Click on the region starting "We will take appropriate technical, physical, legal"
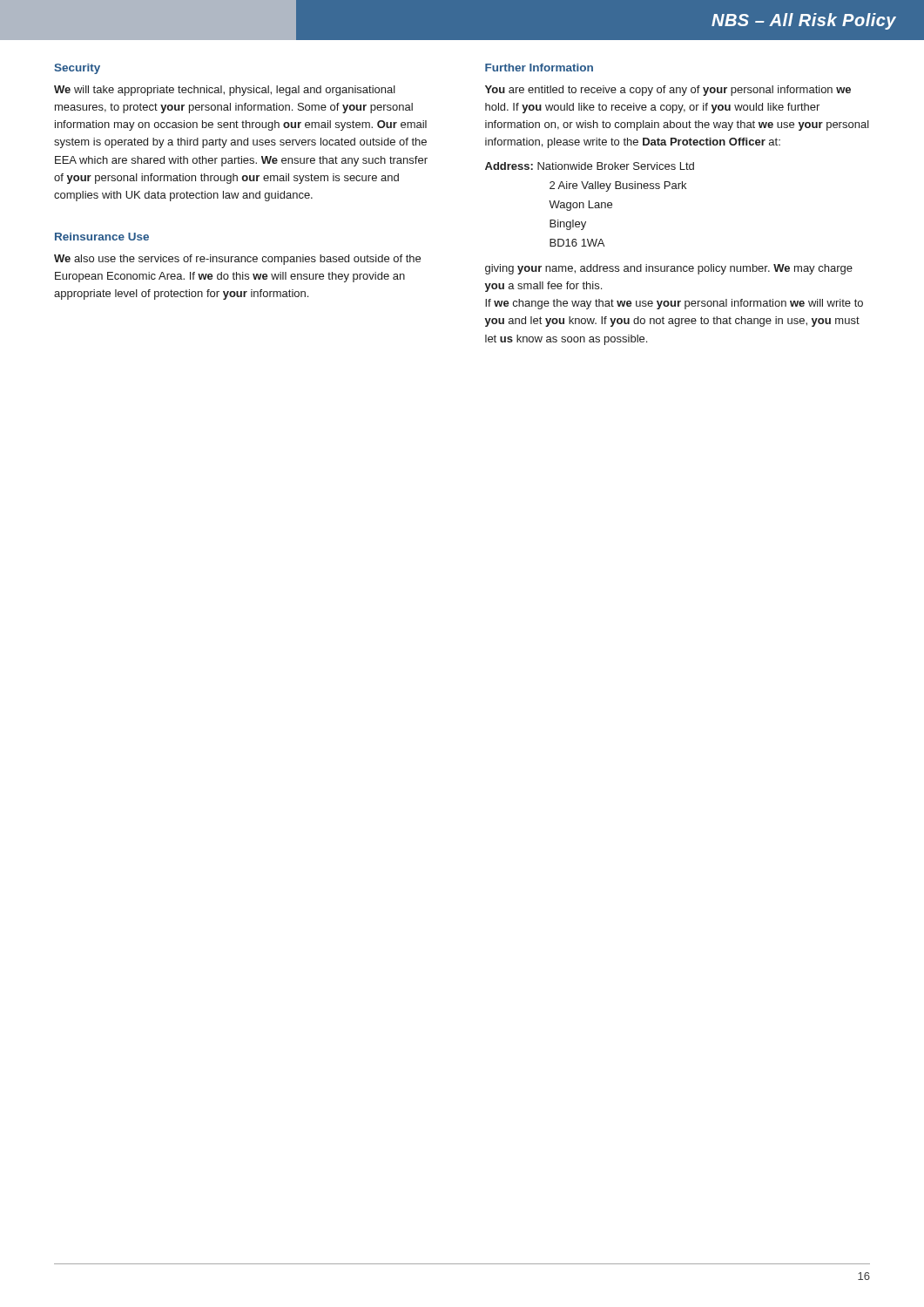Image resolution: width=924 pixels, height=1307 pixels. point(241,142)
